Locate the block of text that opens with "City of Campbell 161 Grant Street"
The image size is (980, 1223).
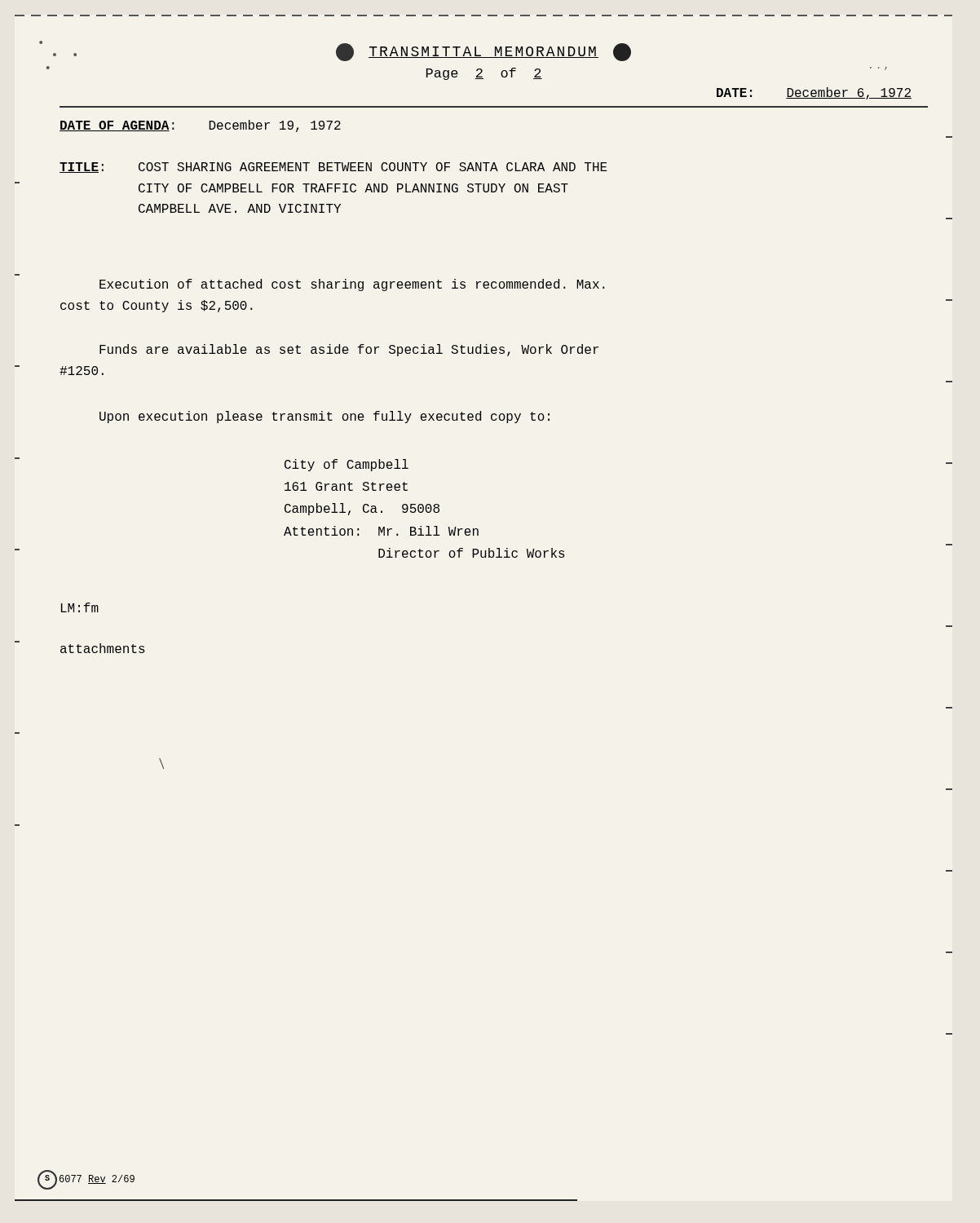pyautogui.click(x=425, y=510)
